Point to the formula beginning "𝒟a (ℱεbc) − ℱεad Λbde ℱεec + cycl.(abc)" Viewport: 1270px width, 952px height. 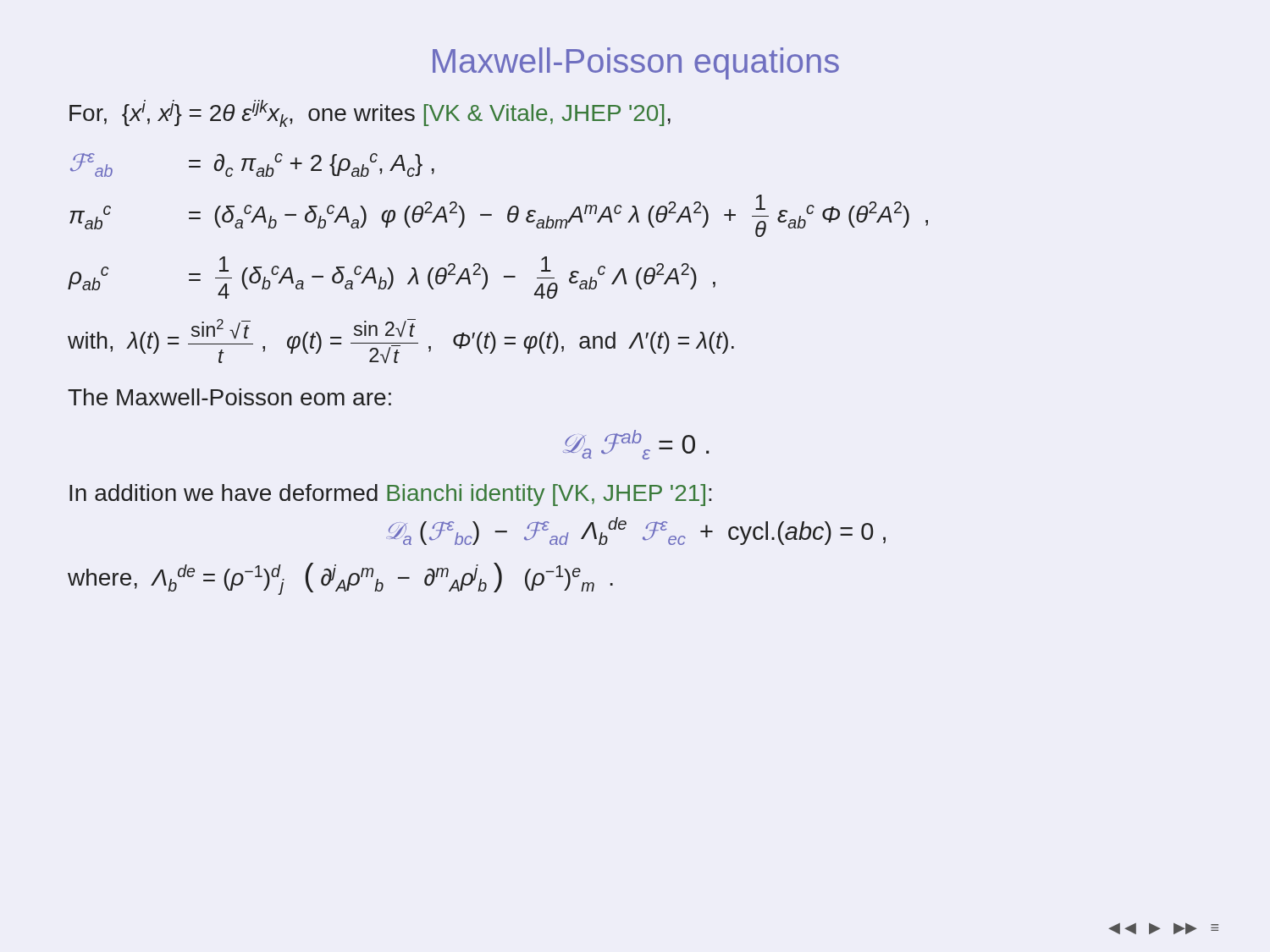(x=635, y=532)
